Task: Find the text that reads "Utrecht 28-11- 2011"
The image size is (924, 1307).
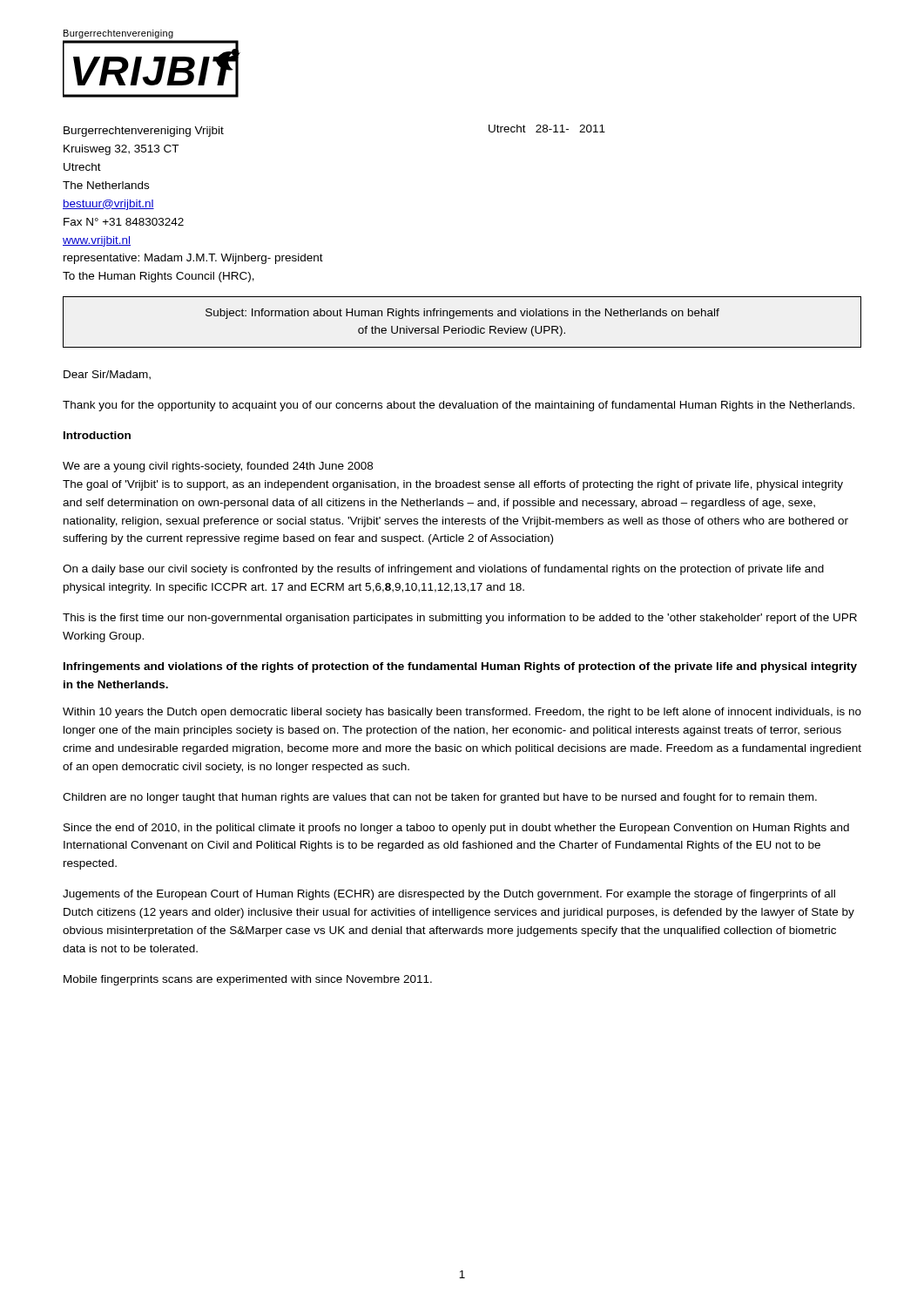Action: point(546,128)
